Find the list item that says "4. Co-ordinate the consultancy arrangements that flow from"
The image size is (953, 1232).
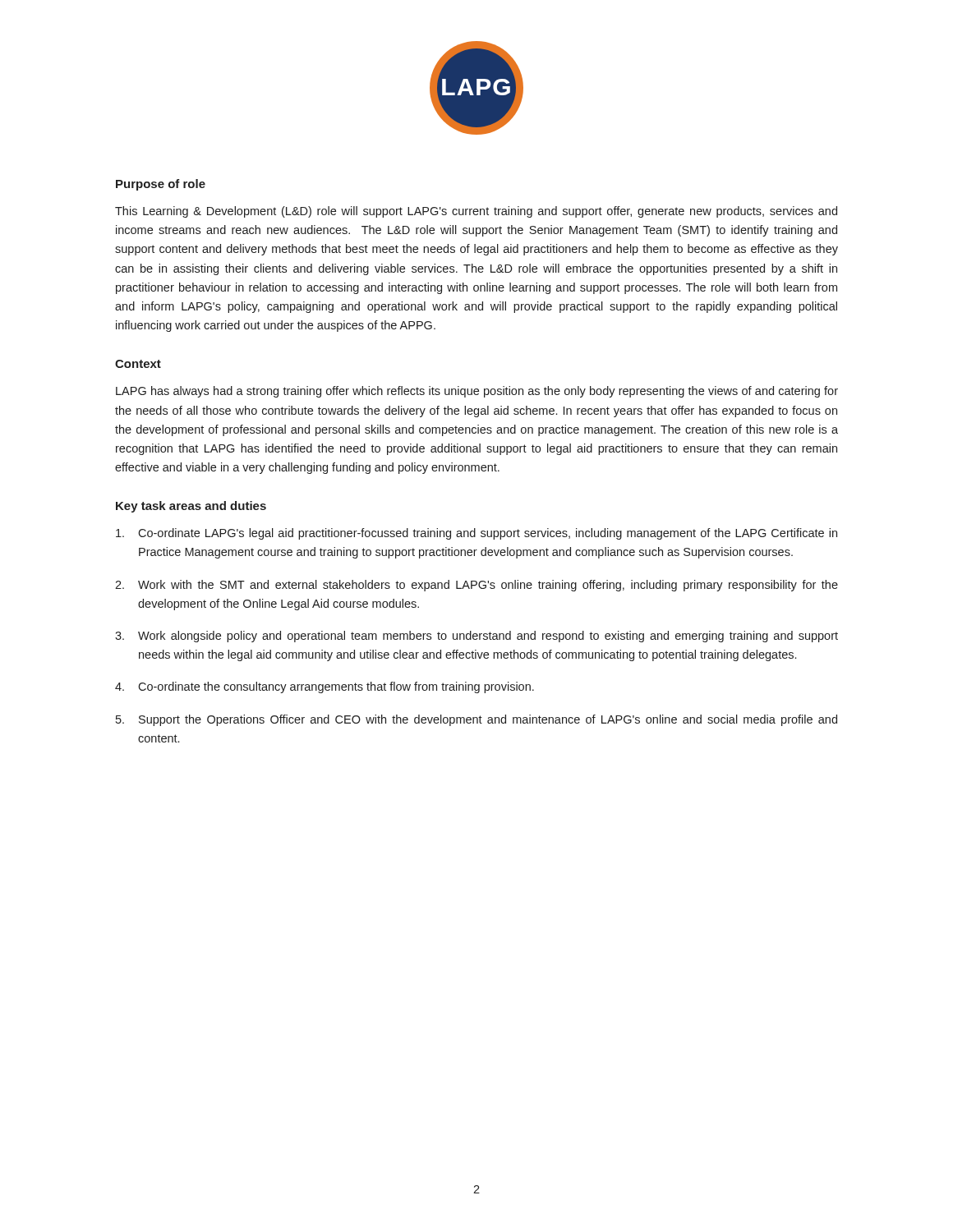476,687
